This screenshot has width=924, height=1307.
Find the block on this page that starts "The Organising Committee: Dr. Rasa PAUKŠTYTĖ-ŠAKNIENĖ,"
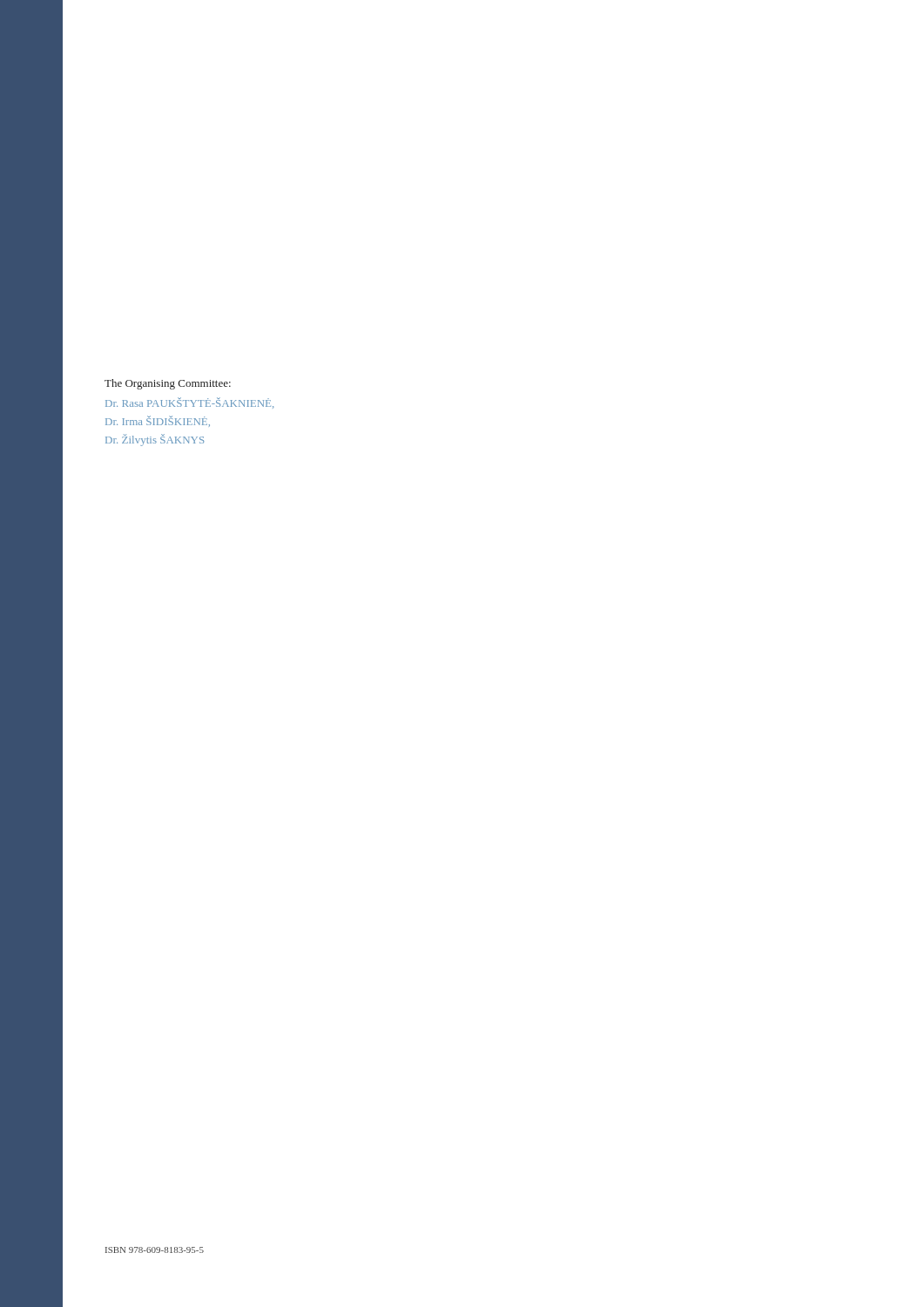click(x=190, y=412)
